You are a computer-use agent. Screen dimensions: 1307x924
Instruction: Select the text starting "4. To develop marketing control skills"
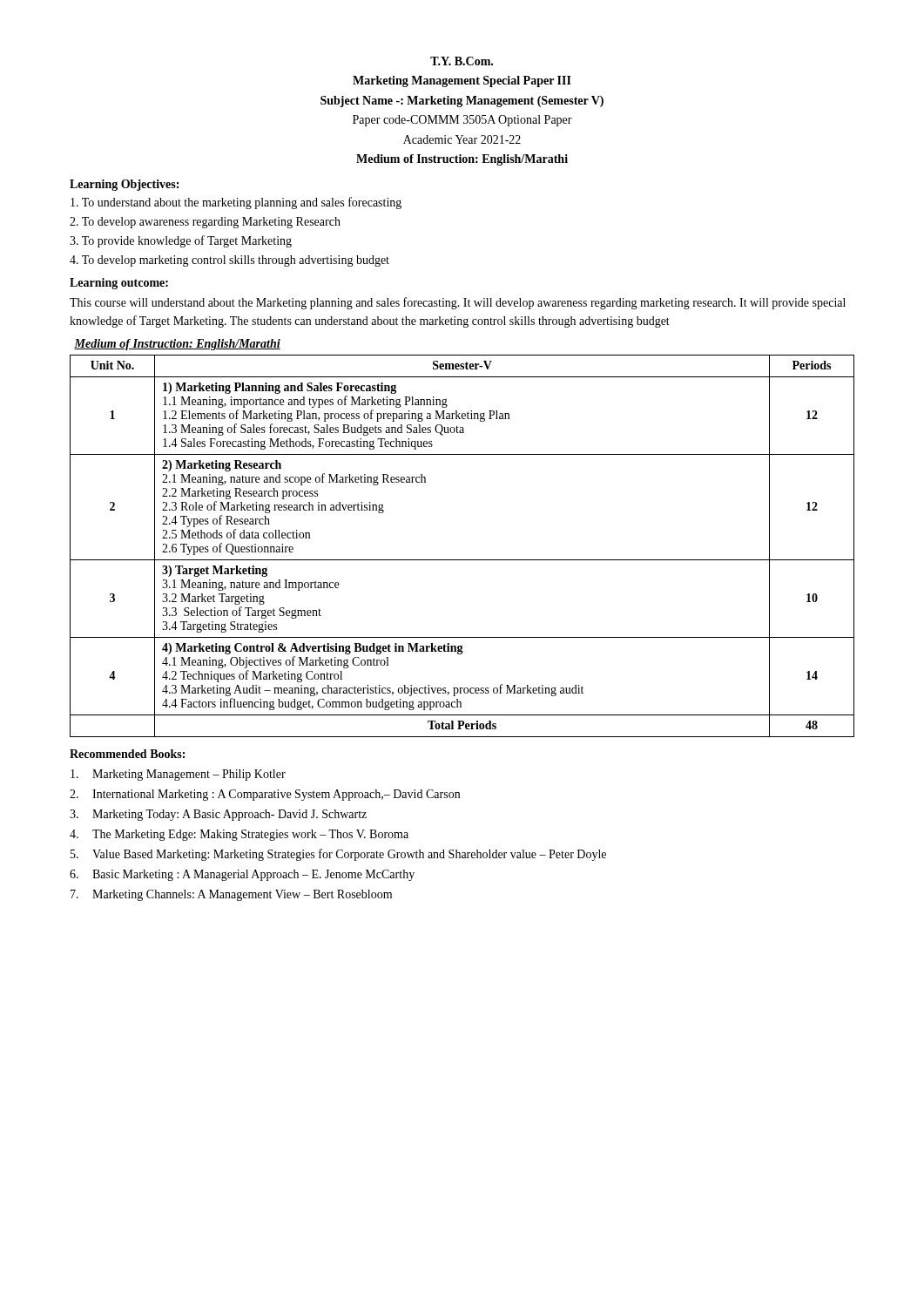click(x=229, y=260)
